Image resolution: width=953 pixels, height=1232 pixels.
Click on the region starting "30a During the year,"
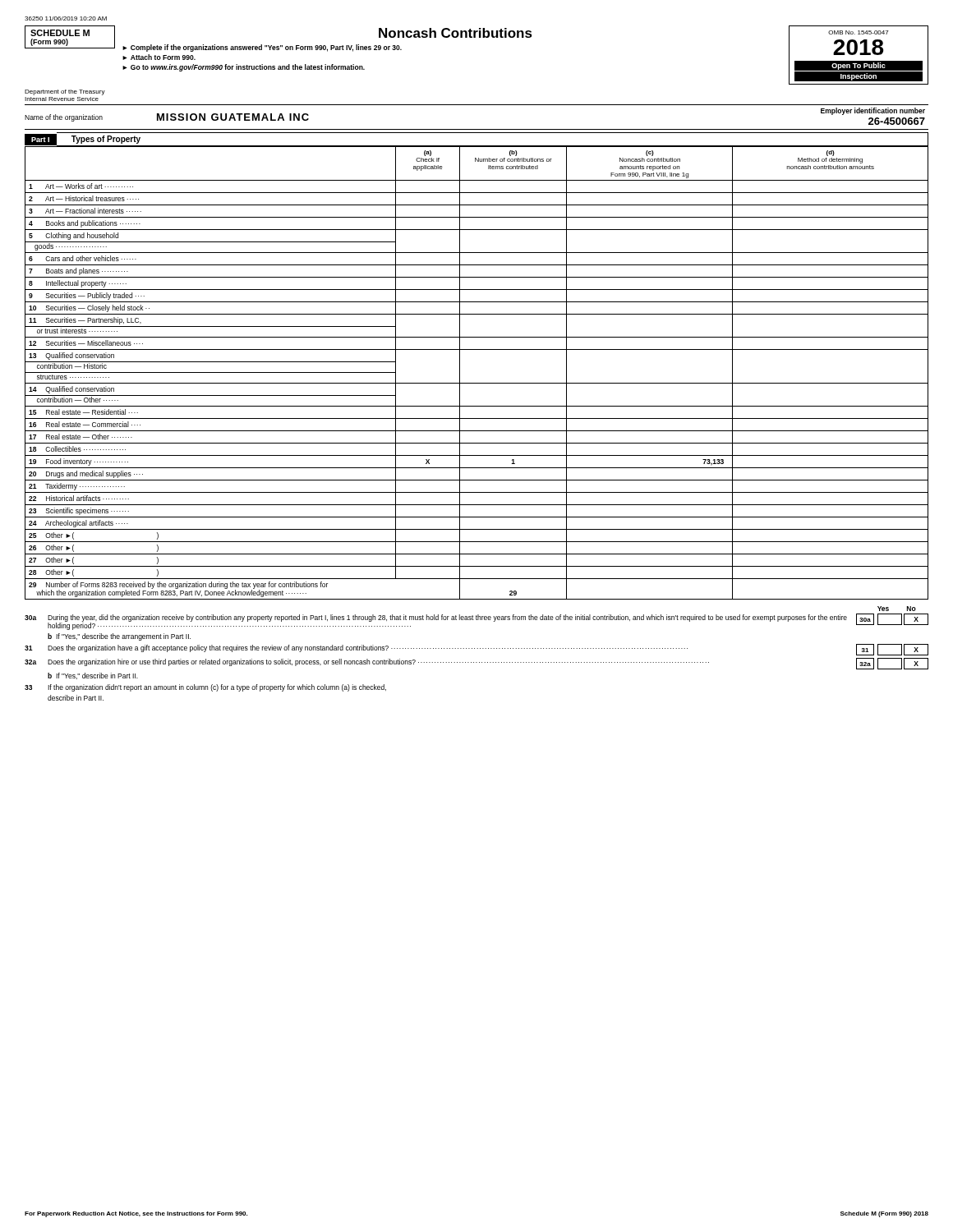pos(476,622)
